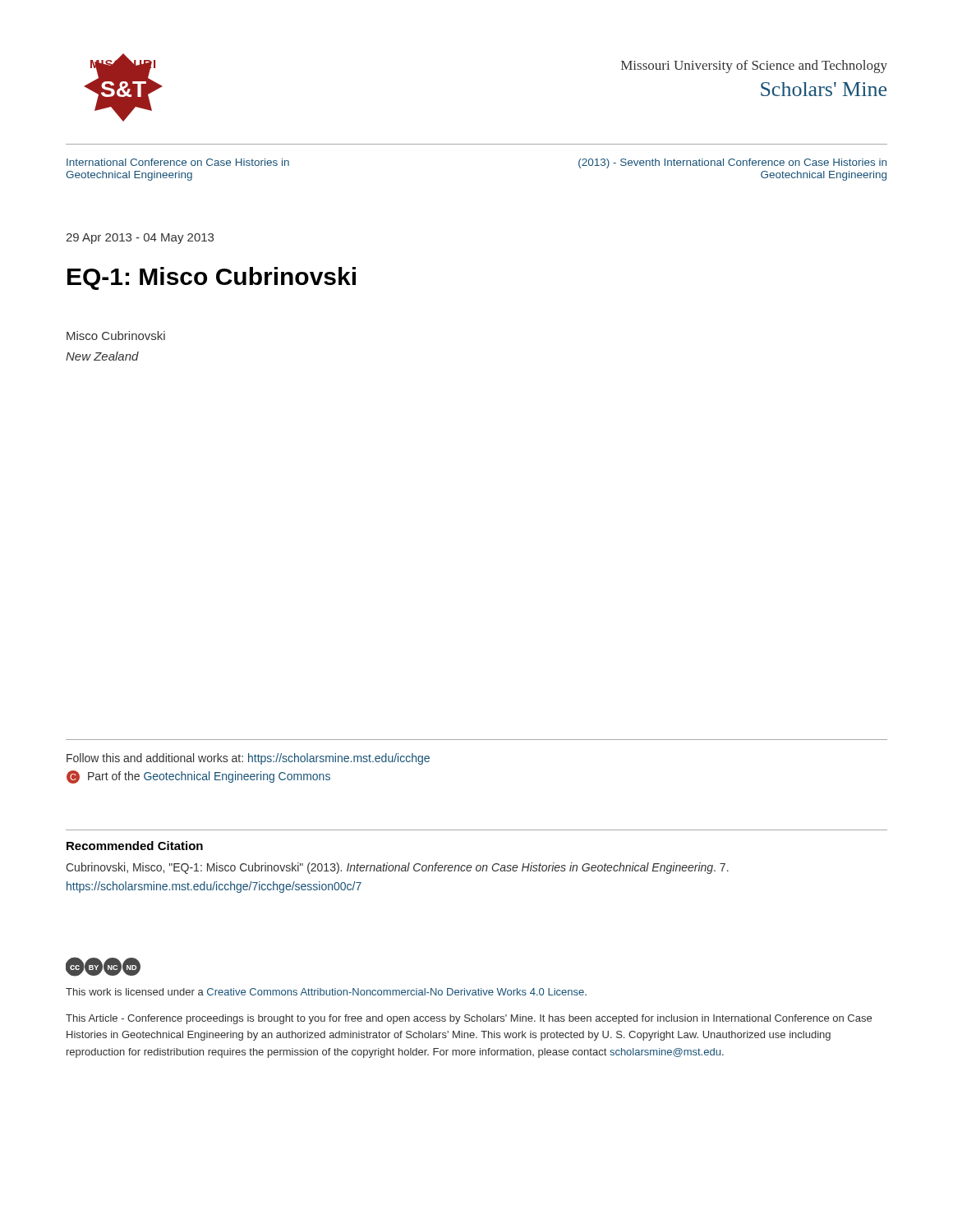Find the text block that reads "Cubrinovski, Misco, "EQ-1: Misco"

pos(476,878)
